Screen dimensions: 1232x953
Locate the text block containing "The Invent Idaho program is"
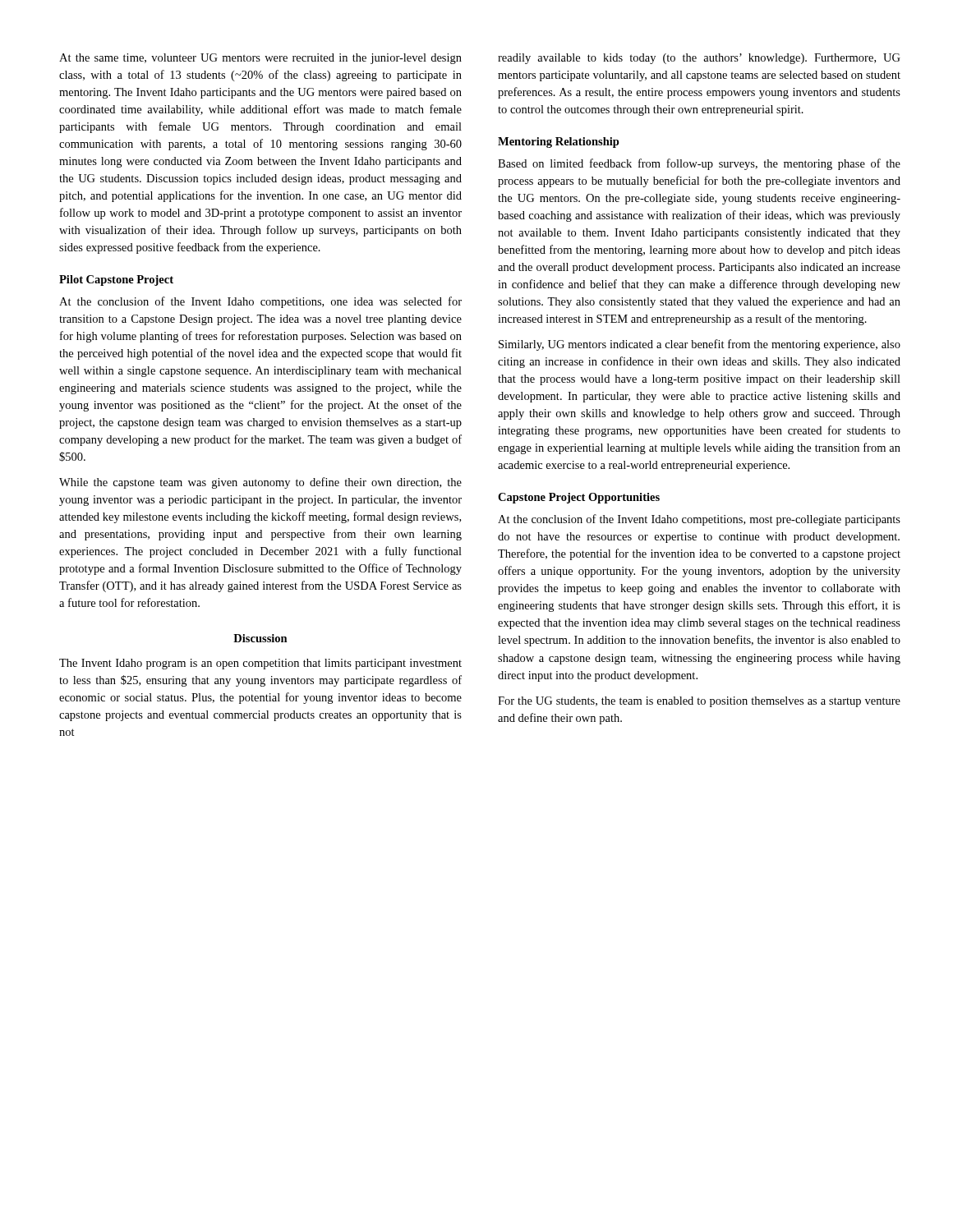[x=260, y=697]
